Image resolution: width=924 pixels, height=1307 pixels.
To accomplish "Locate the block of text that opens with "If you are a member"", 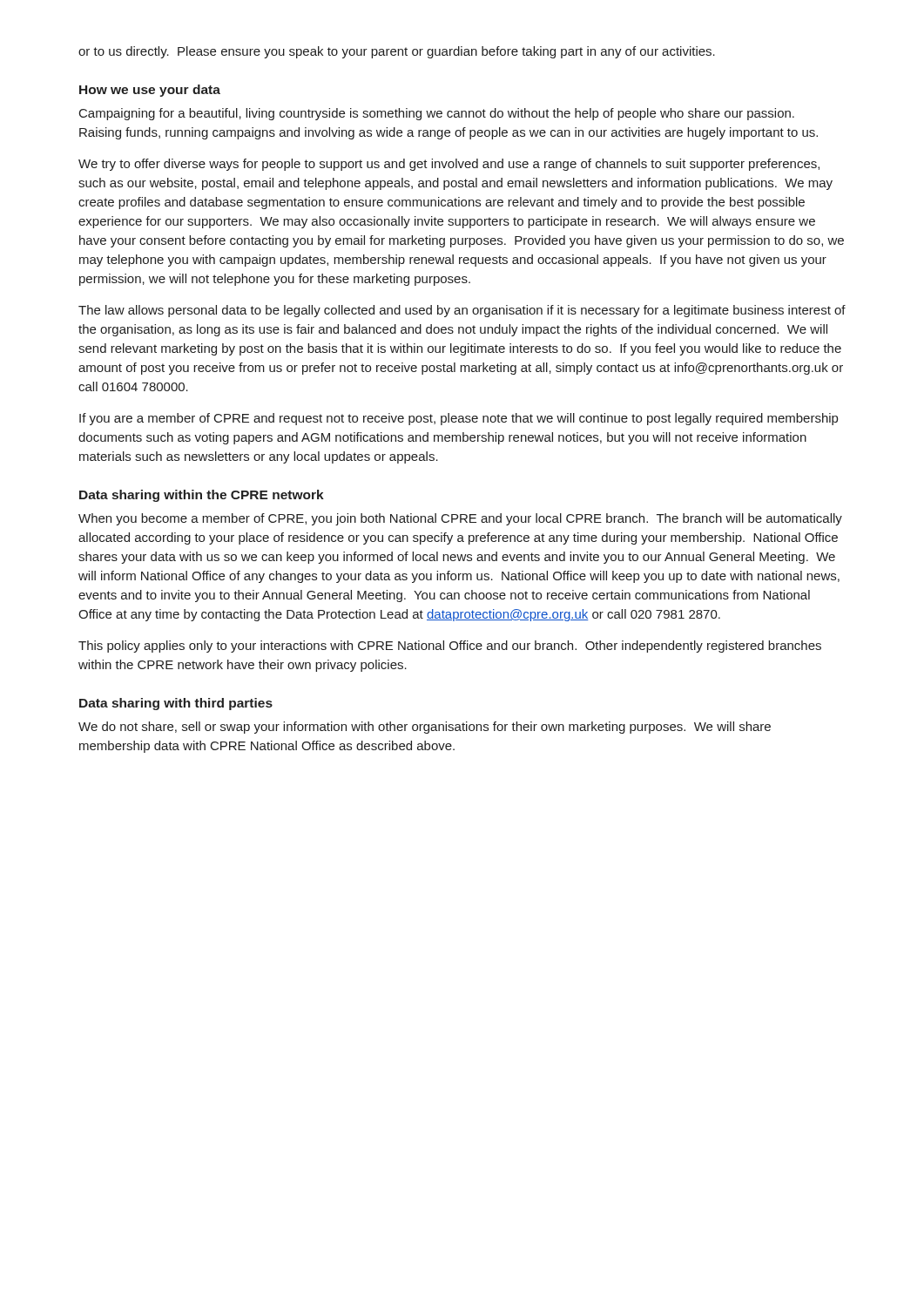I will [x=458, y=437].
